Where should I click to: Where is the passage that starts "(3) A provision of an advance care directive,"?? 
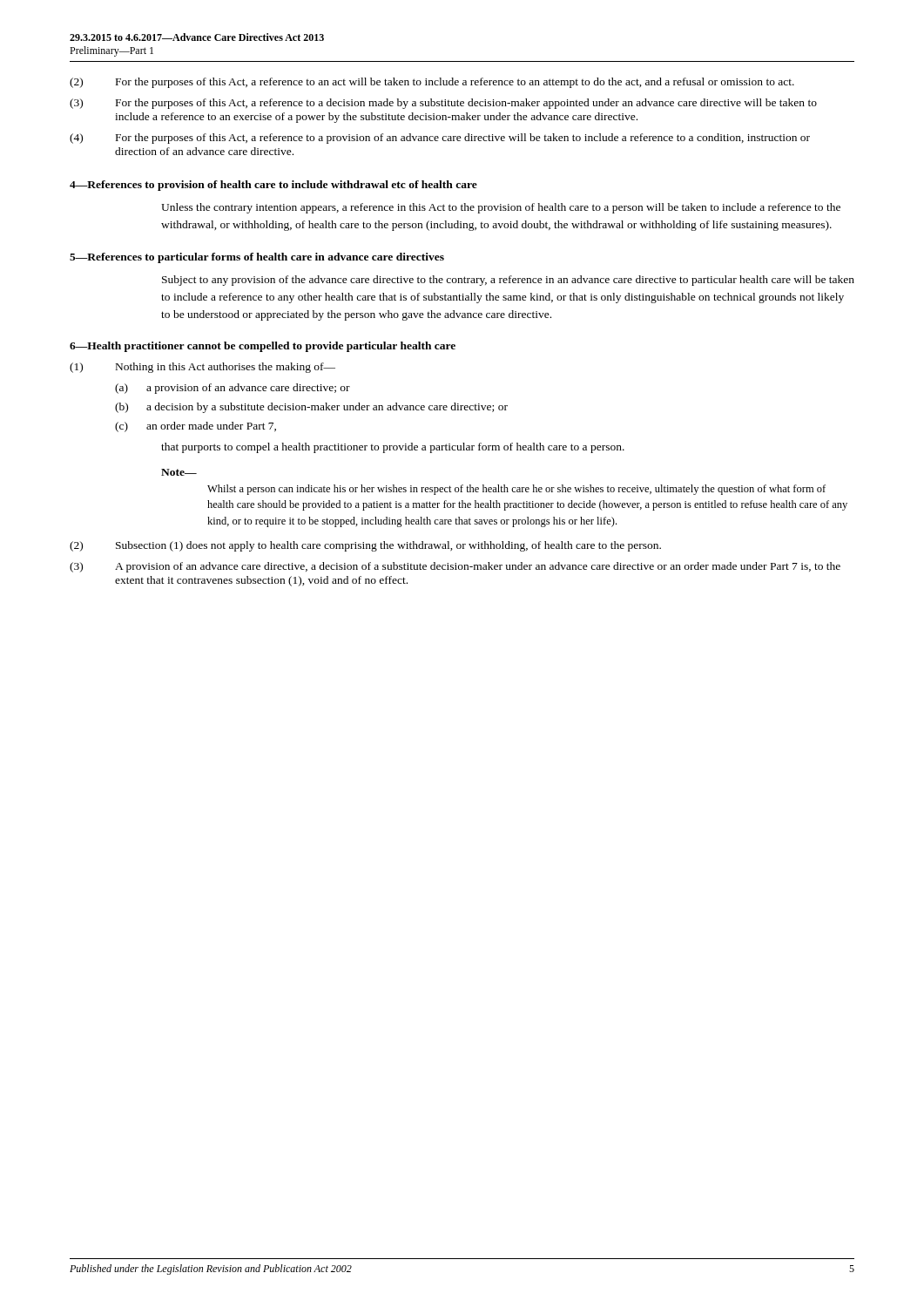pos(462,573)
